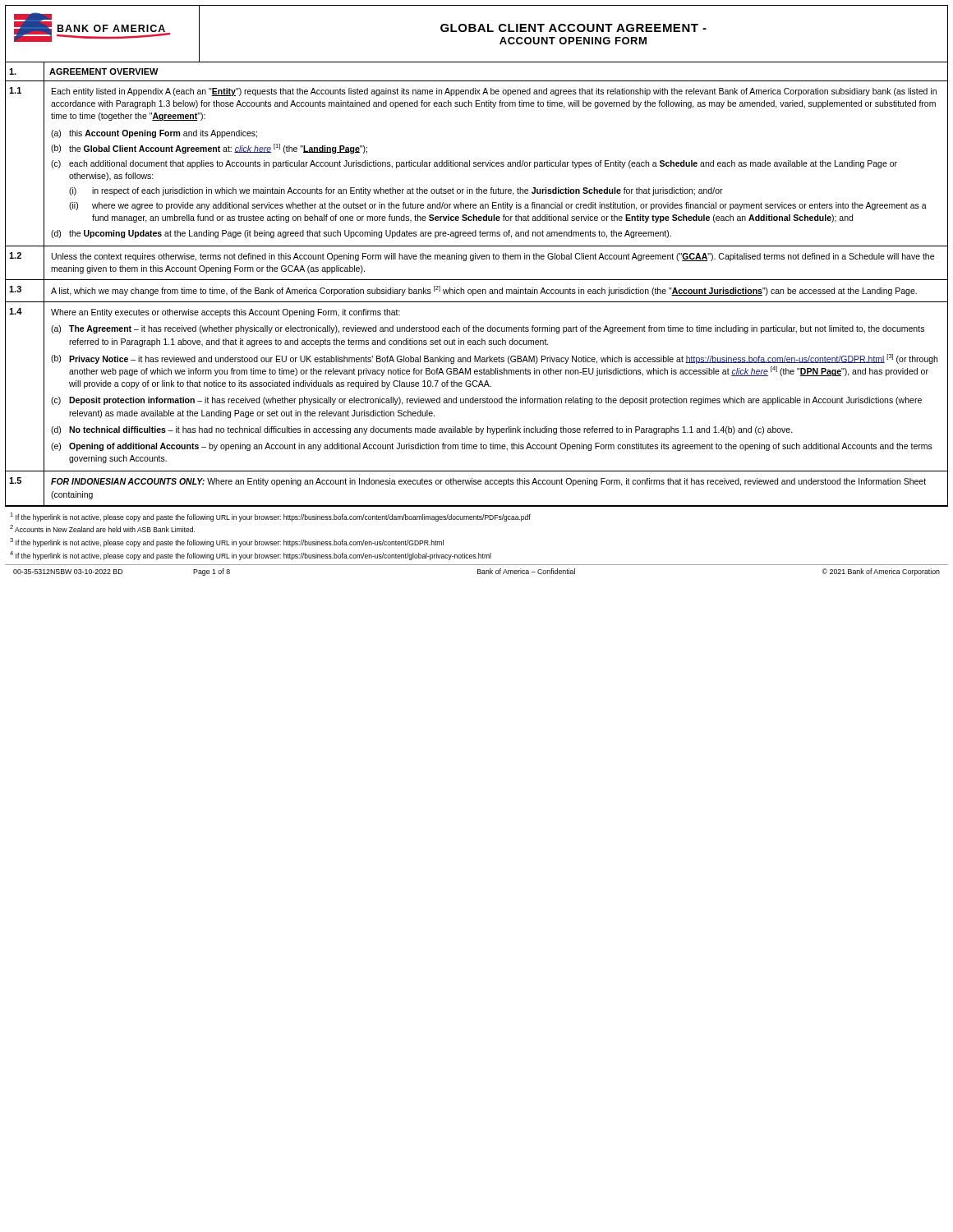Navigate to the block starting "(e) Opening of additional"
Image resolution: width=953 pixels, height=1232 pixels.
496,453
